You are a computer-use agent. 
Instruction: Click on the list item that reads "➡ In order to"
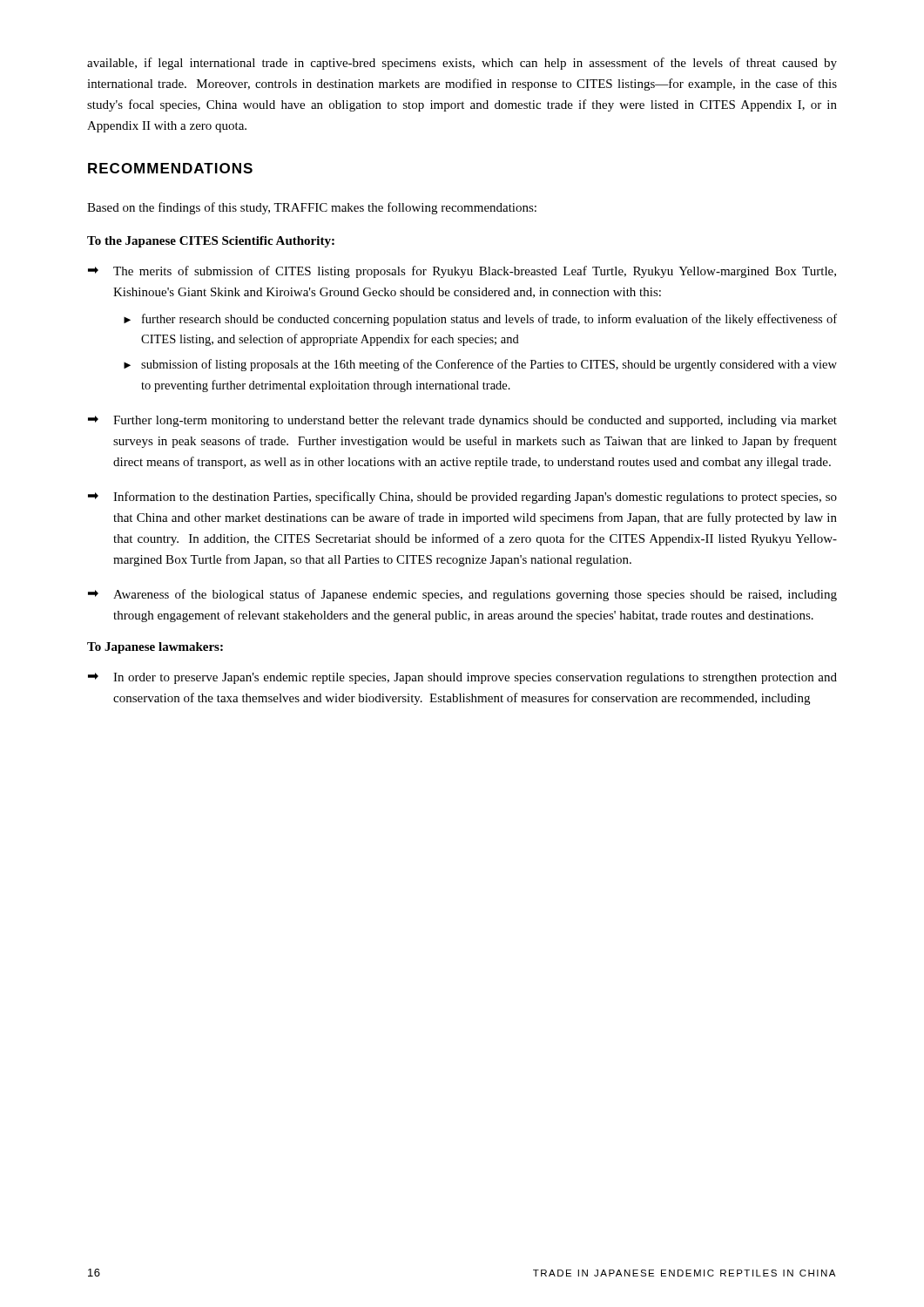(x=462, y=687)
